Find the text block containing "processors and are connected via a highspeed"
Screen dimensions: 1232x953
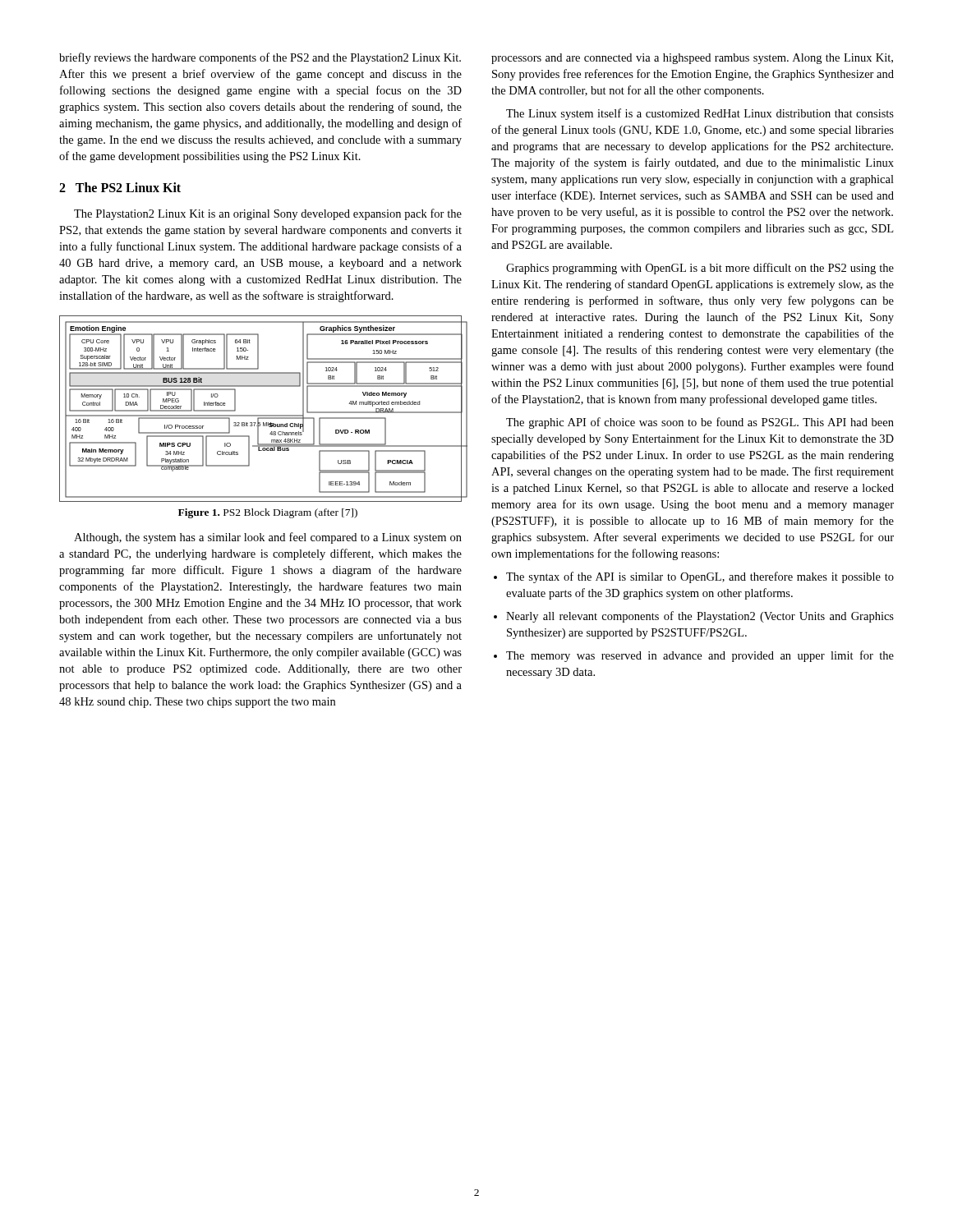pyautogui.click(x=693, y=306)
